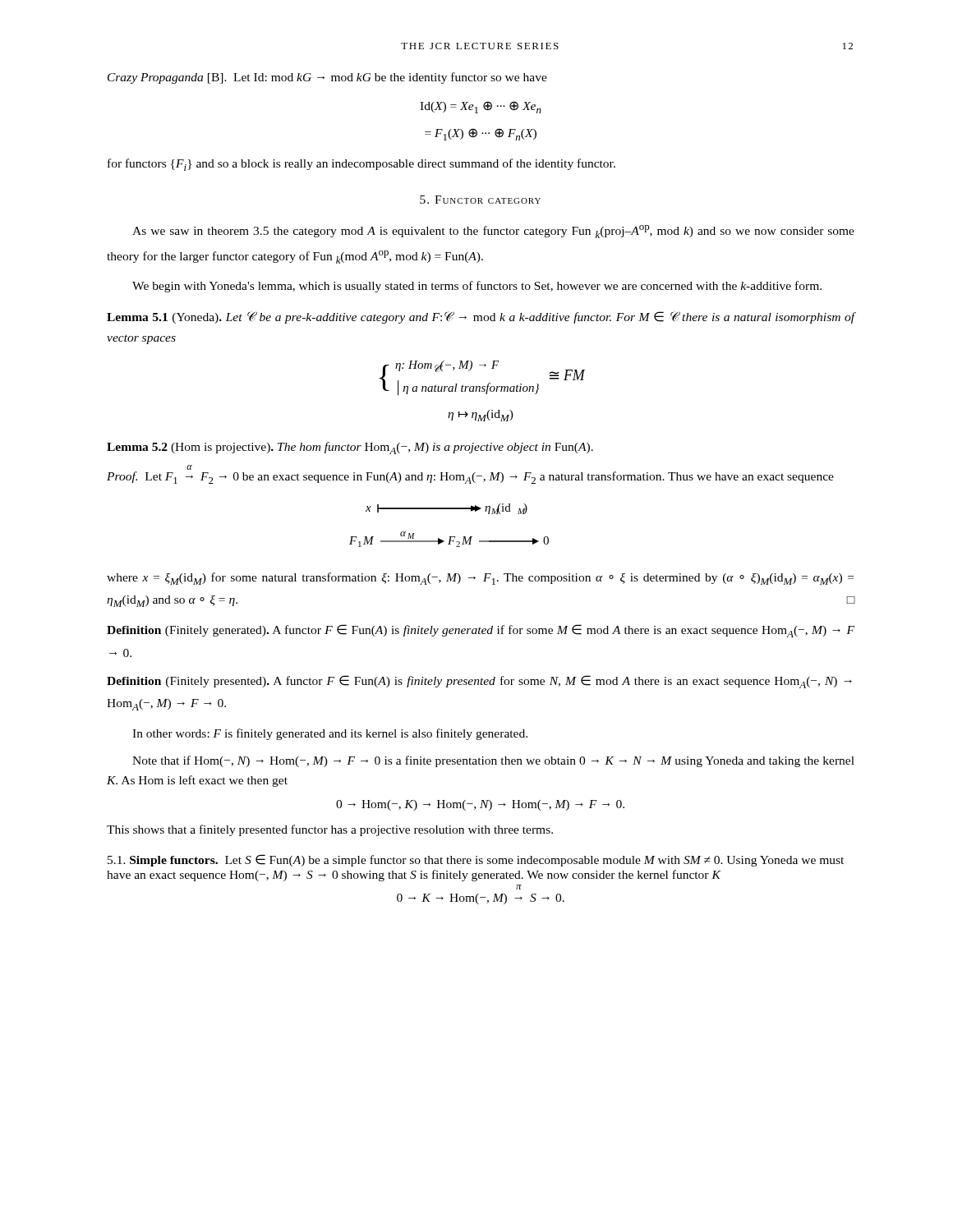This screenshot has width=953, height=1232.
Task: Select the block starting "for functors {Fi} and"
Action: (361, 165)
